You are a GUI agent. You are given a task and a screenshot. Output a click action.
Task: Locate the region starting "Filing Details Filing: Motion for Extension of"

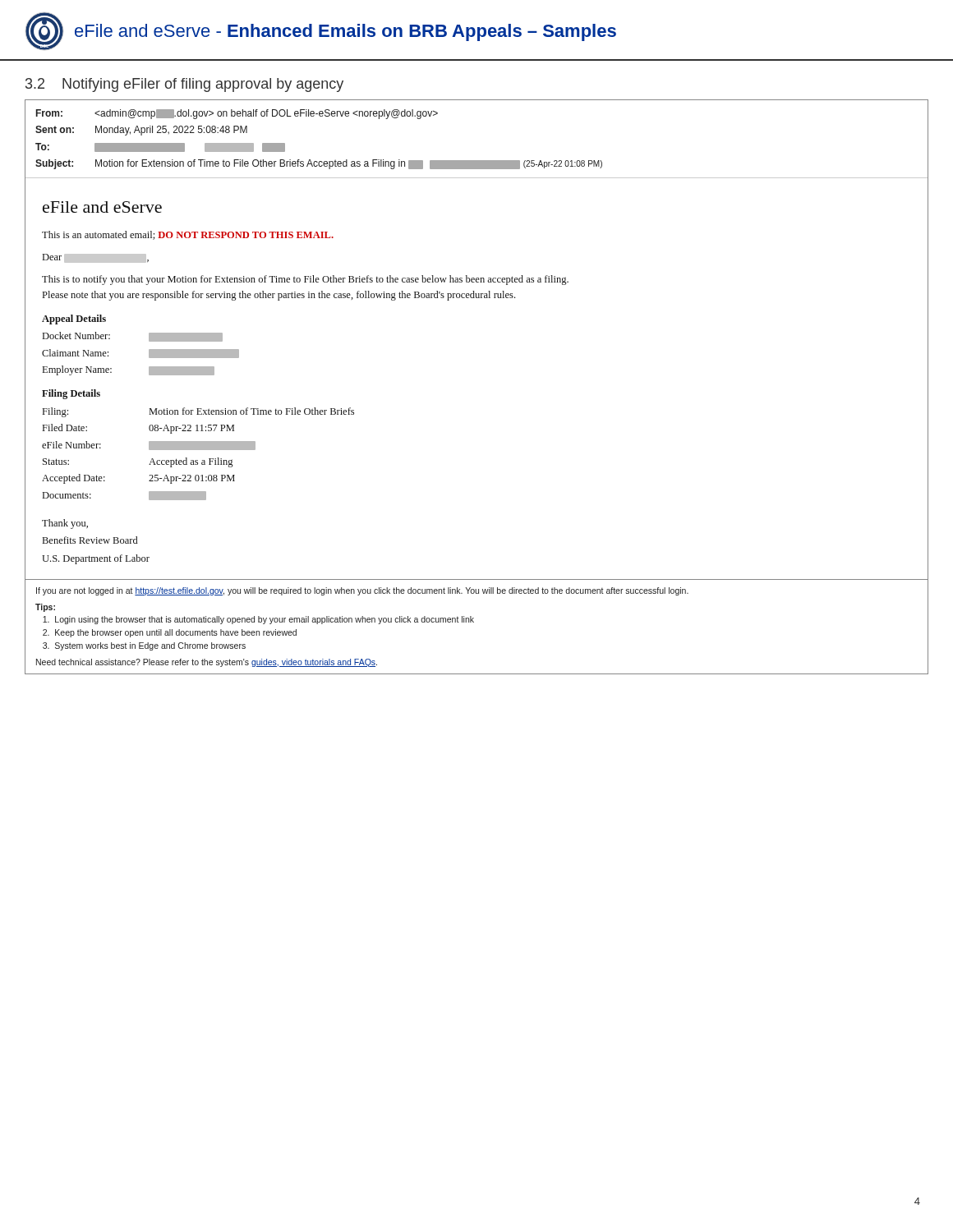71,394
